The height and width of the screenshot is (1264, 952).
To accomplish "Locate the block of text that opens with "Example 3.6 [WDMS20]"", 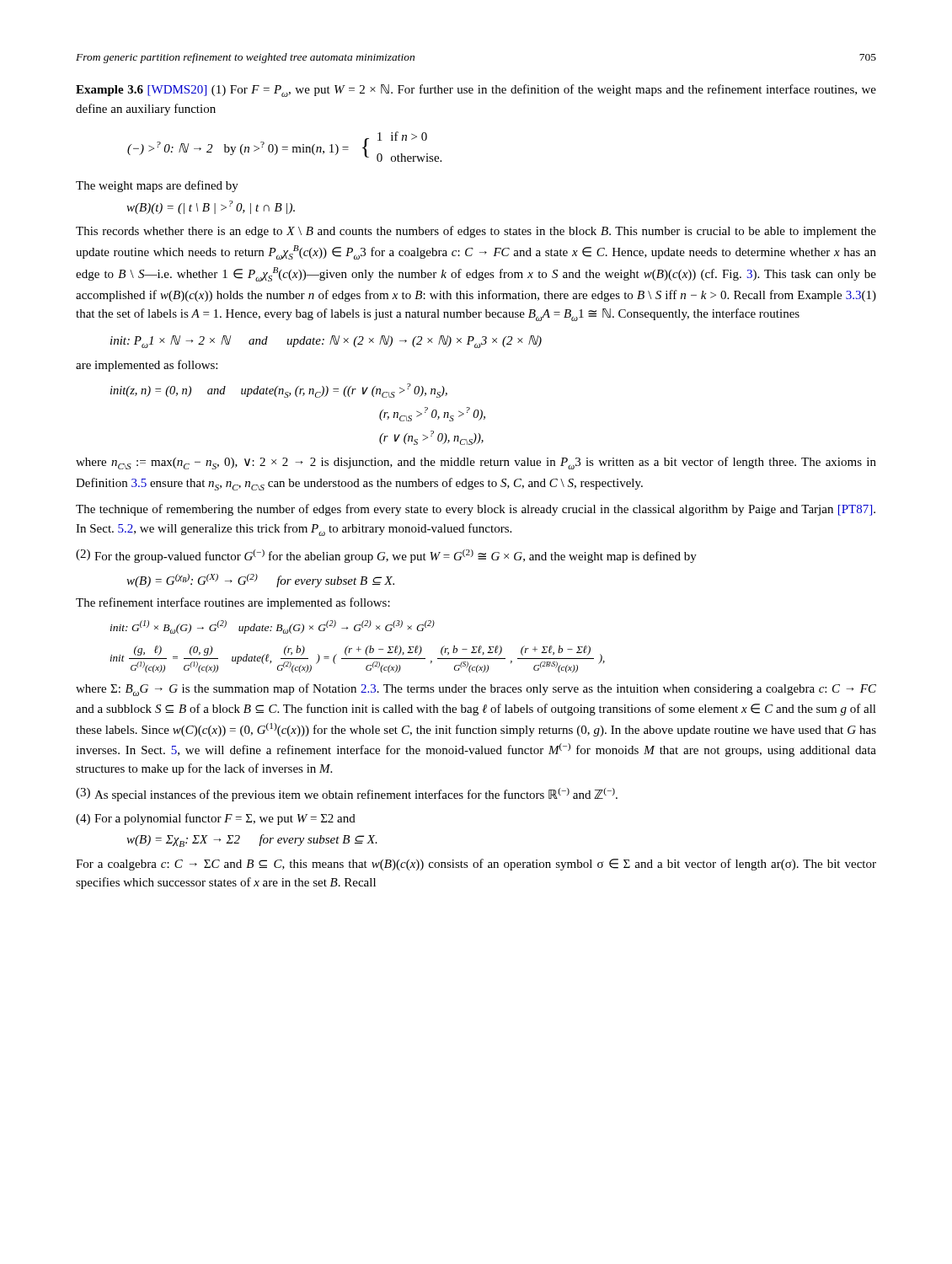I will 476,99.
